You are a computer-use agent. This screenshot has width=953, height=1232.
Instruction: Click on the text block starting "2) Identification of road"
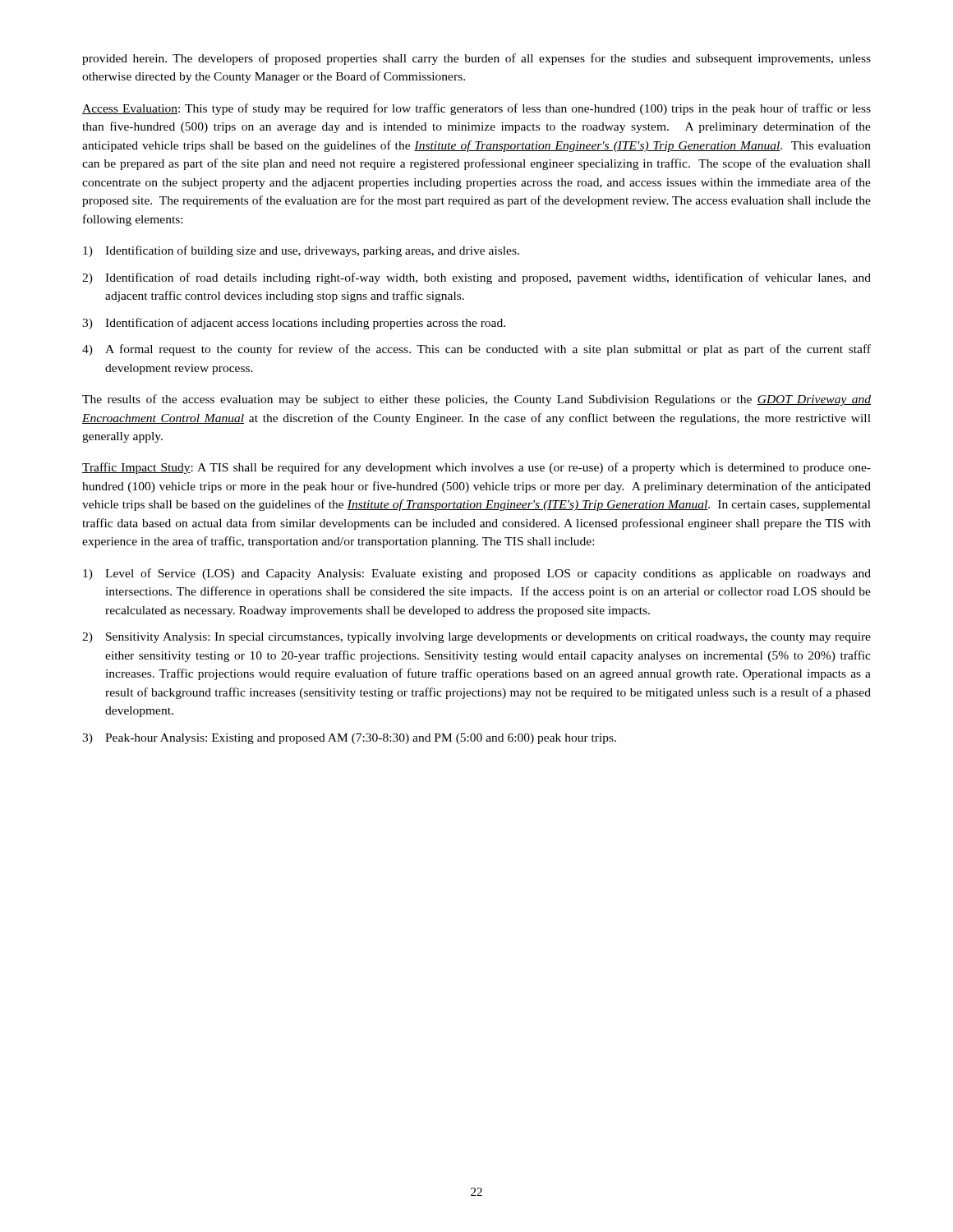click(x=476, y=287)
